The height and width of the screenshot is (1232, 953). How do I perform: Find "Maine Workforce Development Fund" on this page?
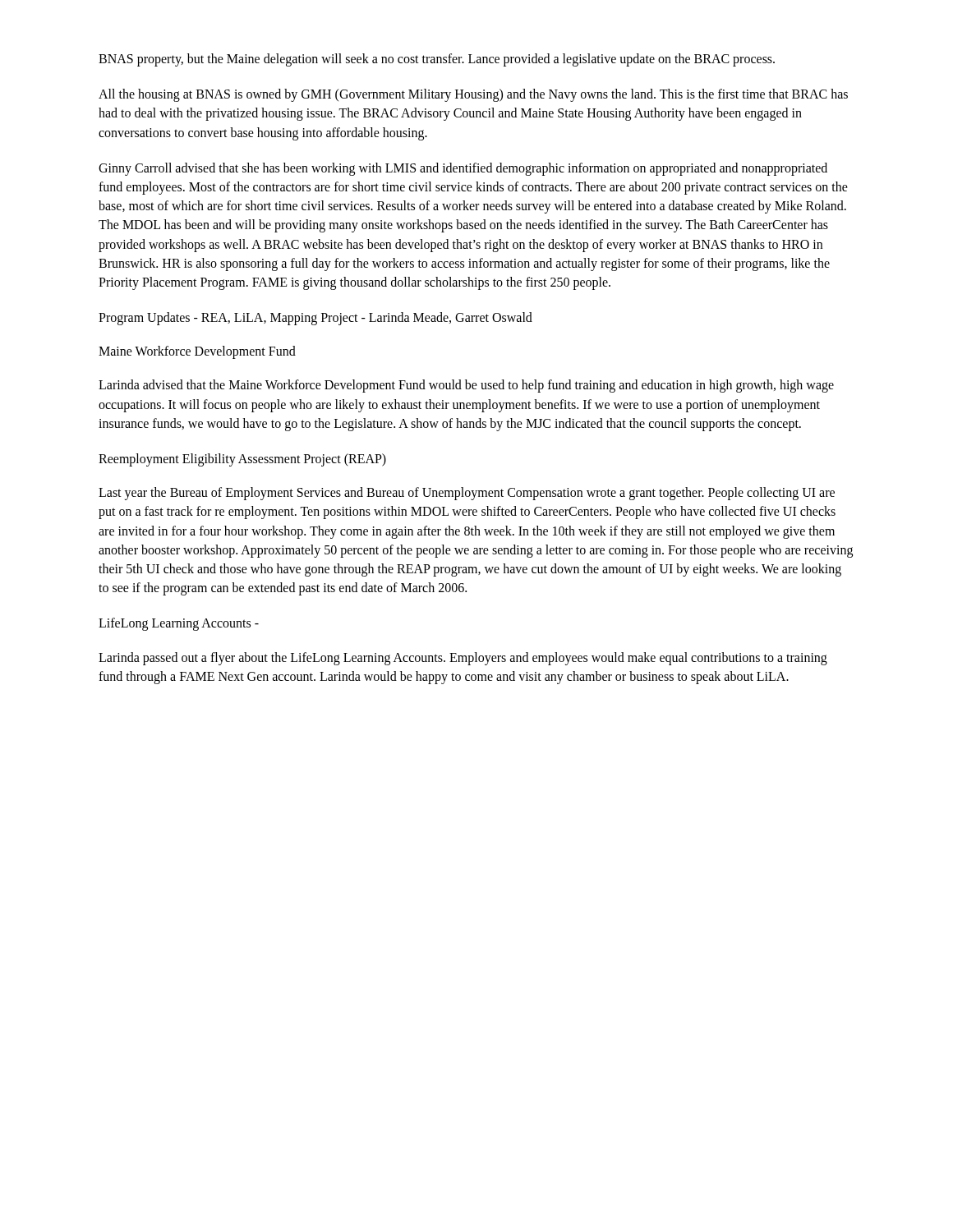[197, 351]
